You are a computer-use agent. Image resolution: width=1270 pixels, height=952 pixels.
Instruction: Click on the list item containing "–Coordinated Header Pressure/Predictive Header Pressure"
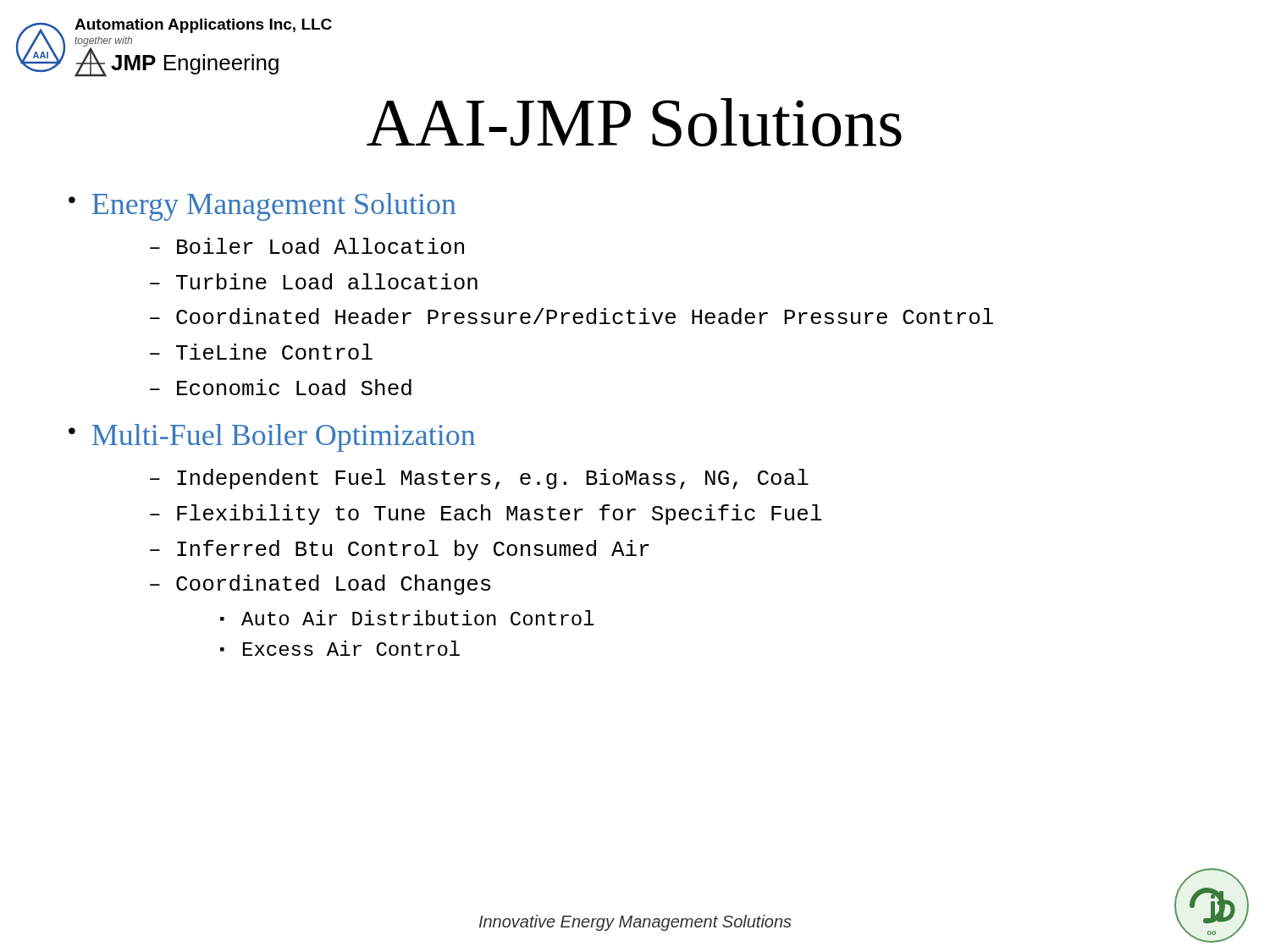pyautogui.click(x=571, y=319)
